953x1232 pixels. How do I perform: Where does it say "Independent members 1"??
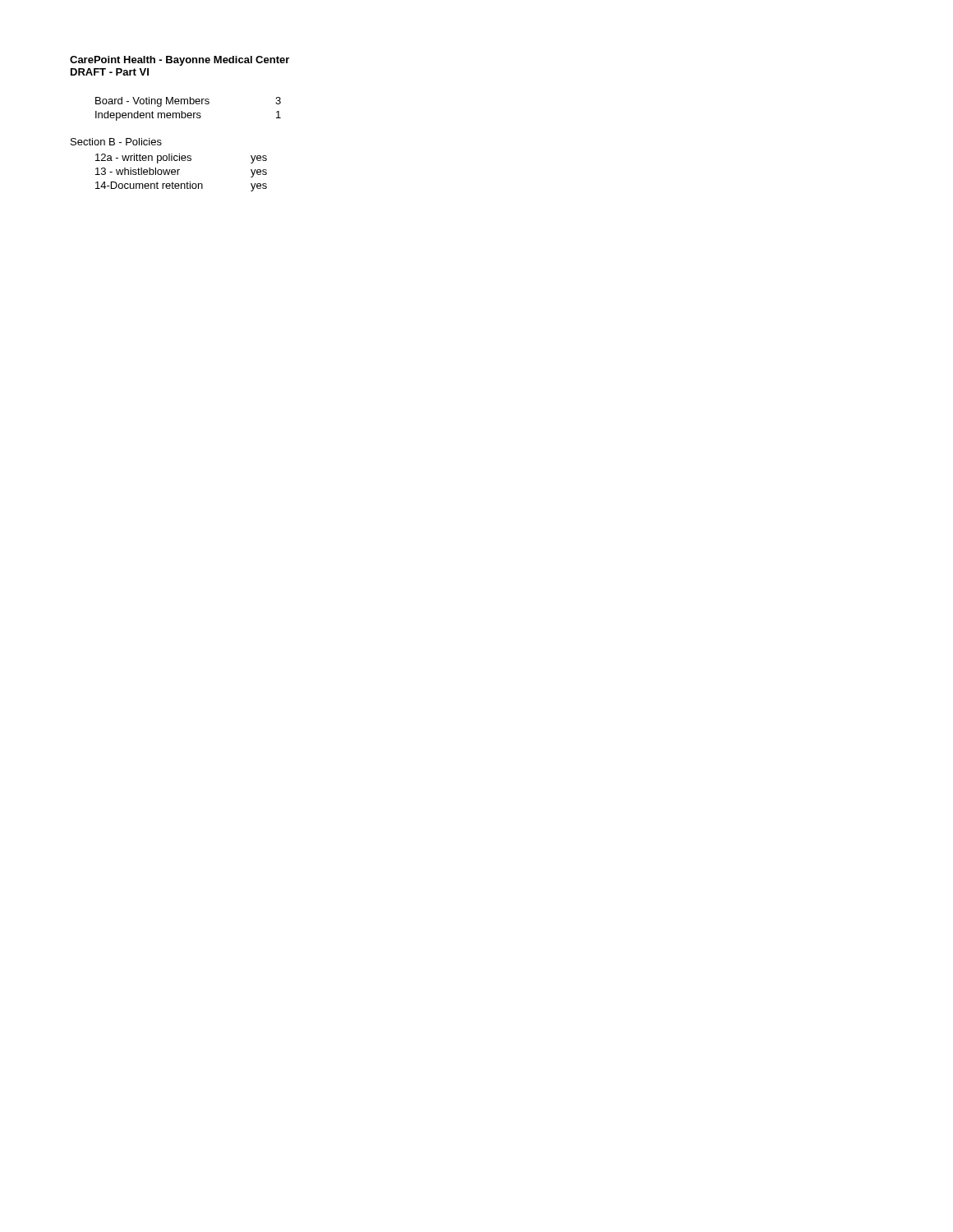[x=188, y=115]
